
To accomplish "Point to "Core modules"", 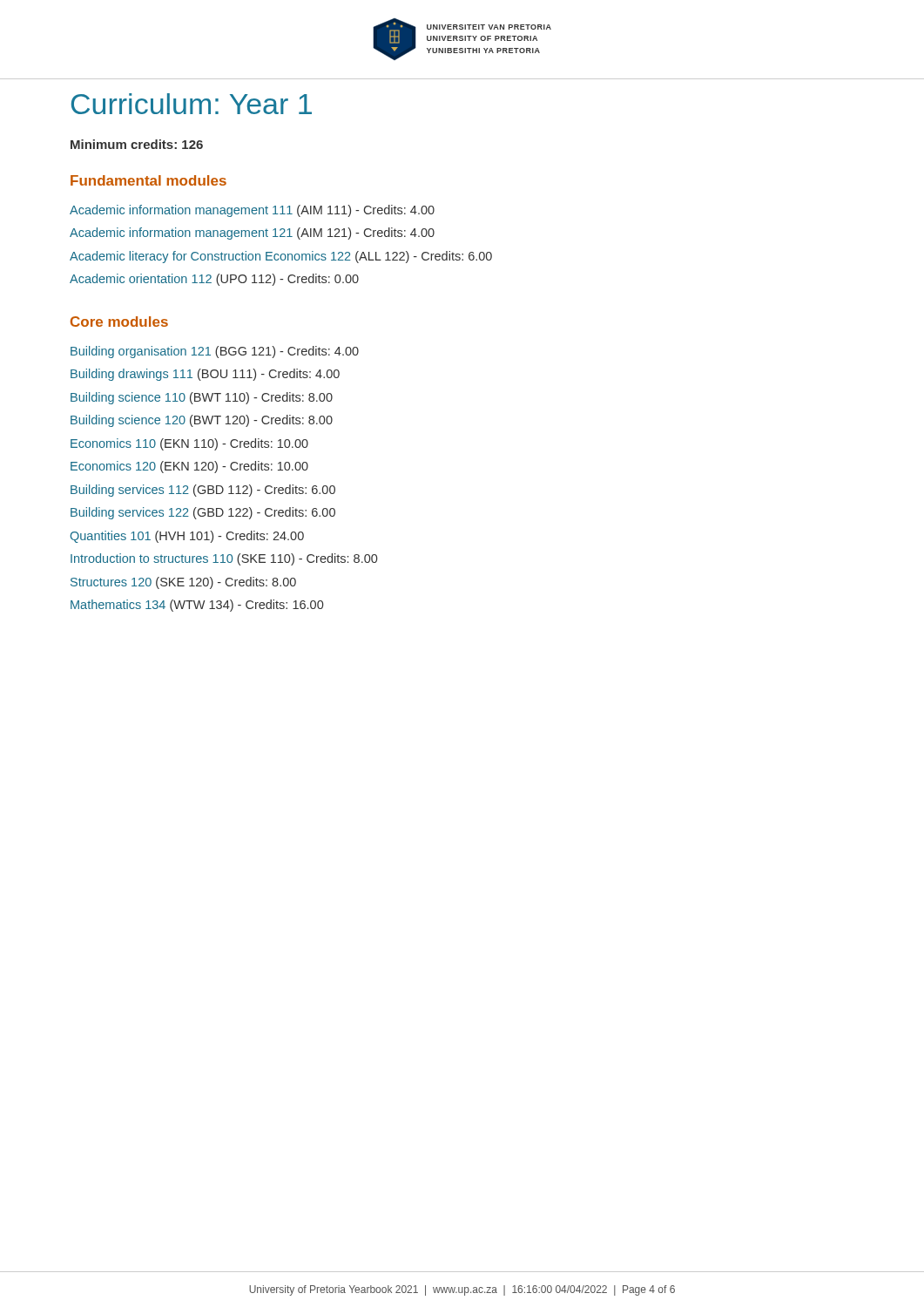I will pyautogui.click(x=119, y=322).
